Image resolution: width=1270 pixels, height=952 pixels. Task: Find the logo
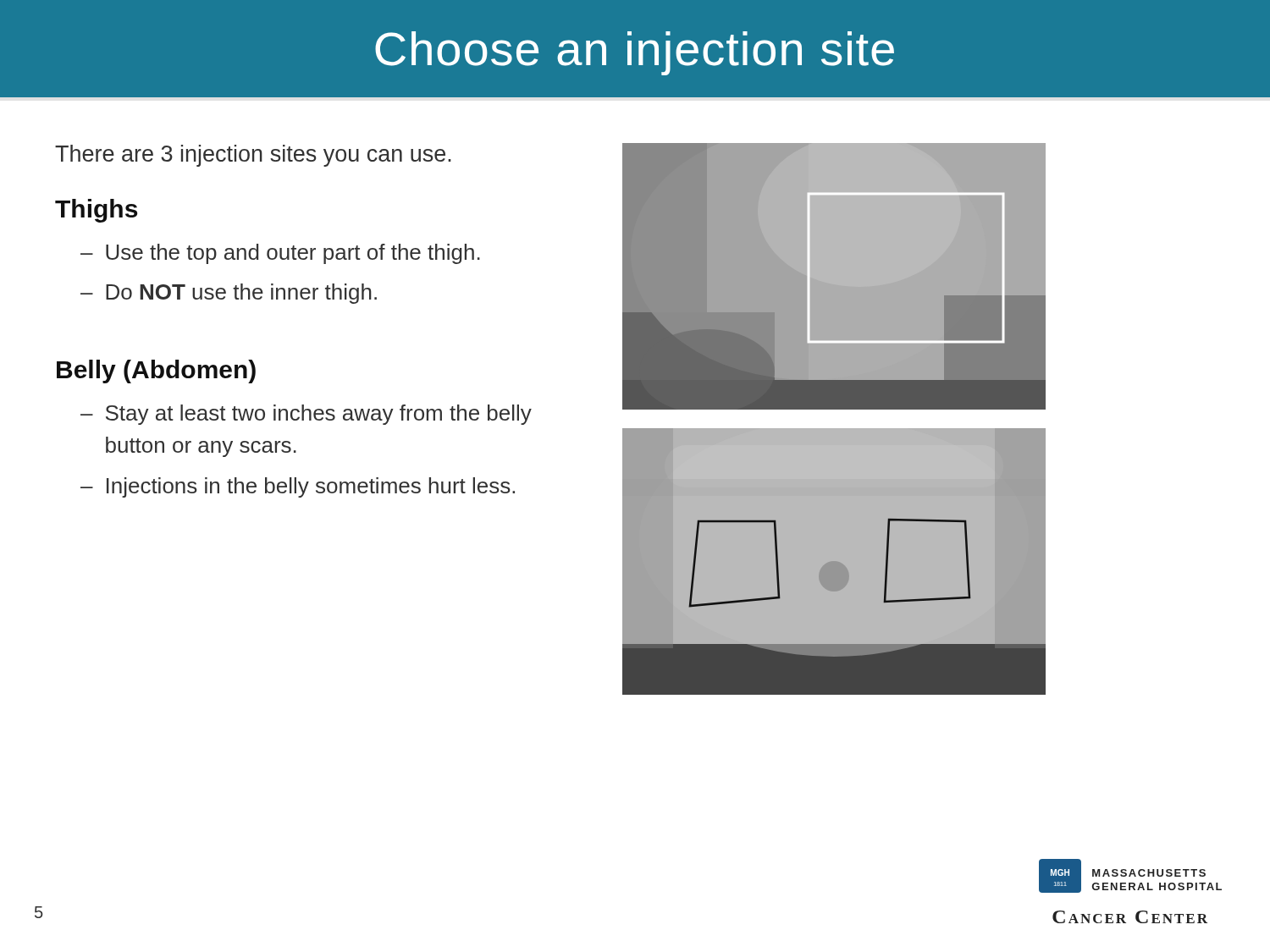tap(1130, 893)
